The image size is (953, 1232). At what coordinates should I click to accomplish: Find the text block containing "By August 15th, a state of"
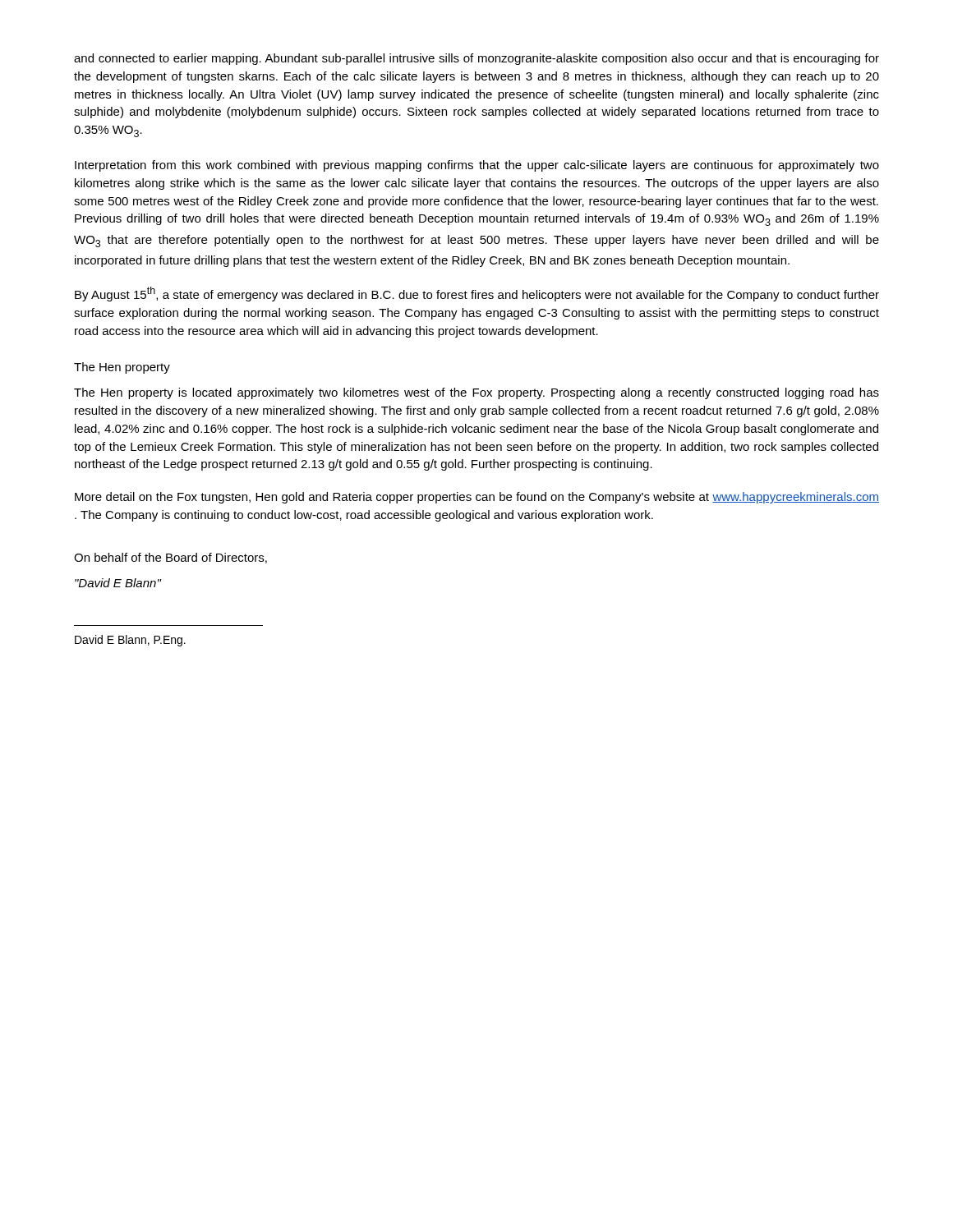(476, 311)
